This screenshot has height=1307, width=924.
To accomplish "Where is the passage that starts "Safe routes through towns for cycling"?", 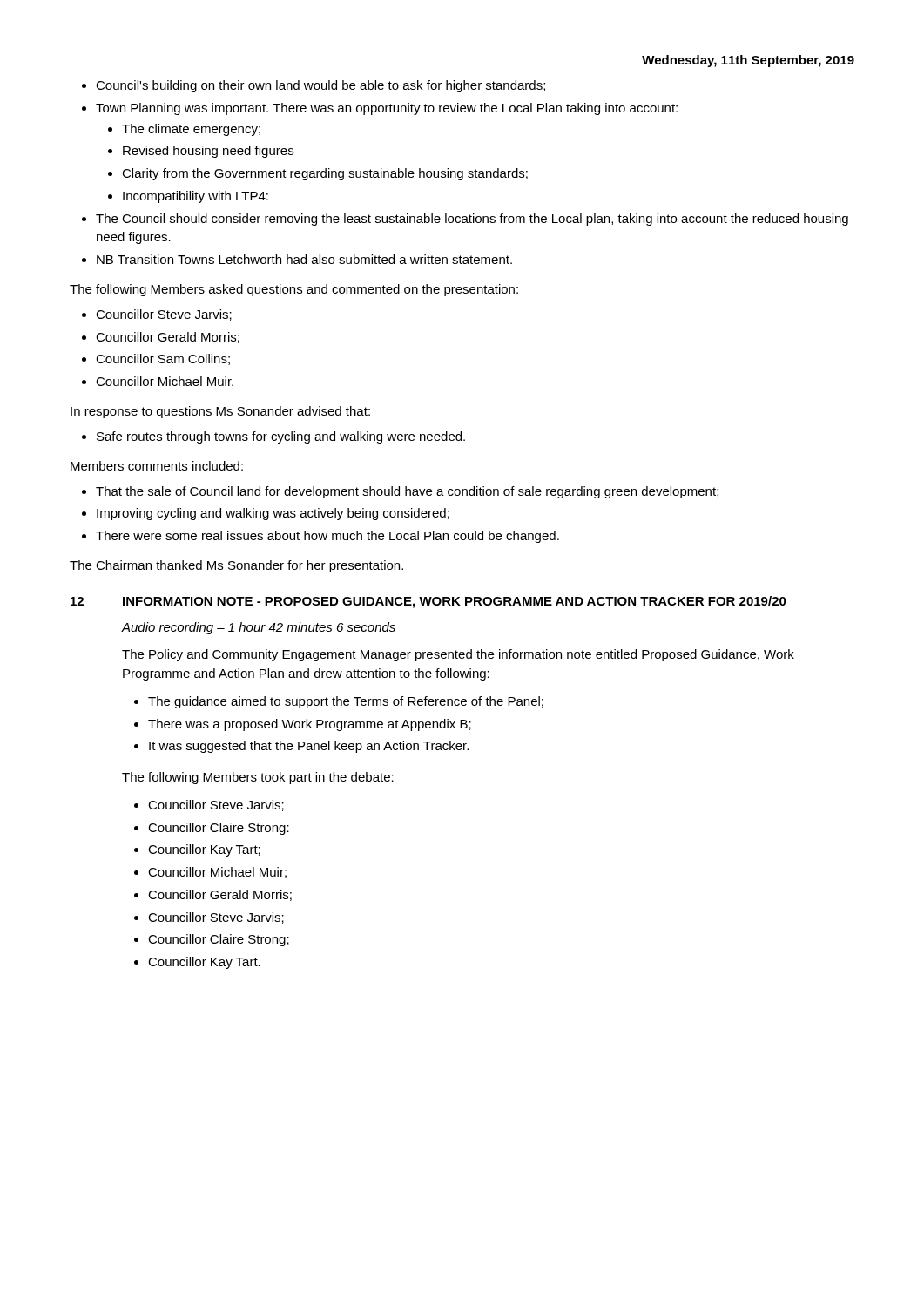I will coord(462,436).
